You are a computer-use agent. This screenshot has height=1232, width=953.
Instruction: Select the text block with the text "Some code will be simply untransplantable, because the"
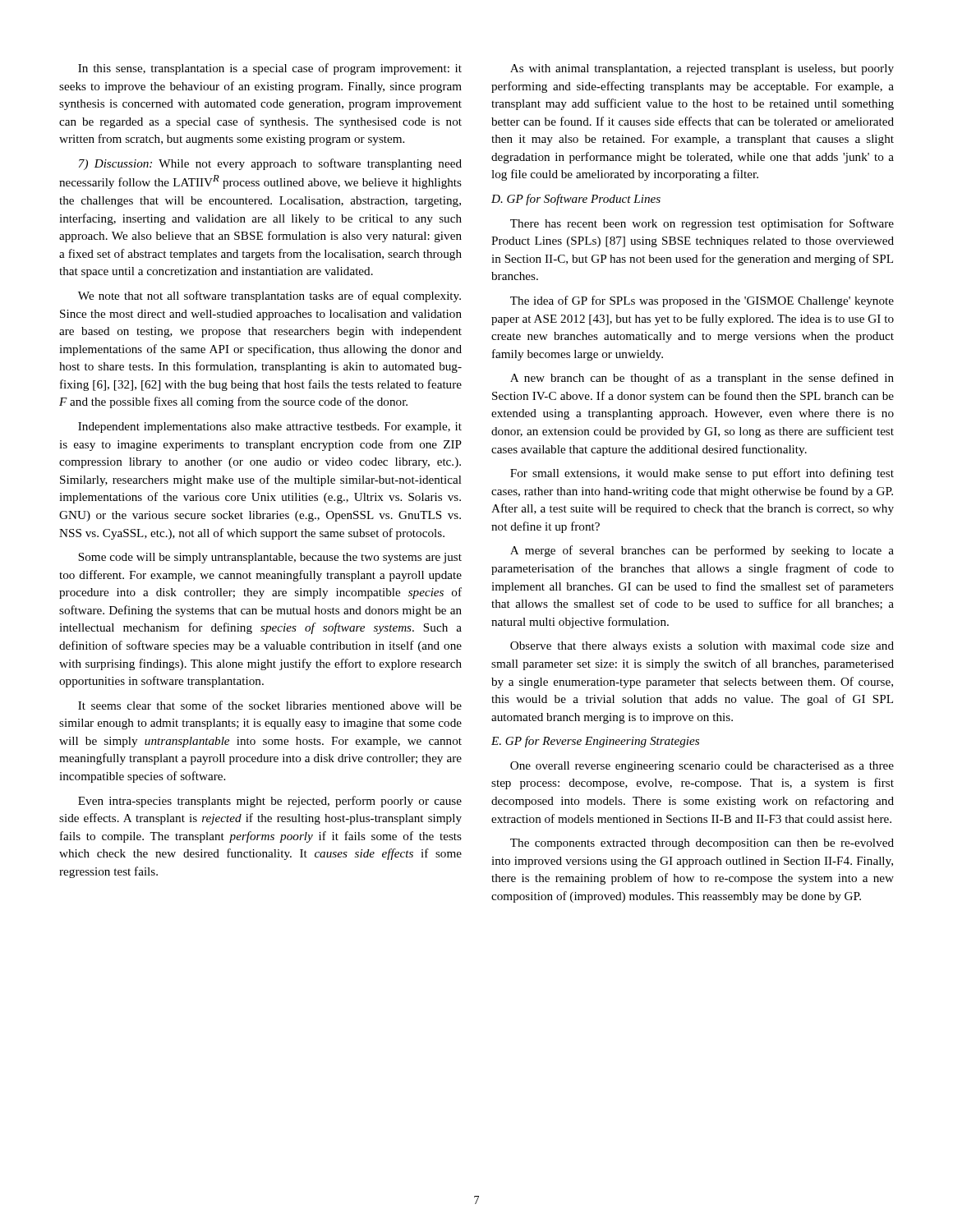pyautogui.click(x=260, y=619)
